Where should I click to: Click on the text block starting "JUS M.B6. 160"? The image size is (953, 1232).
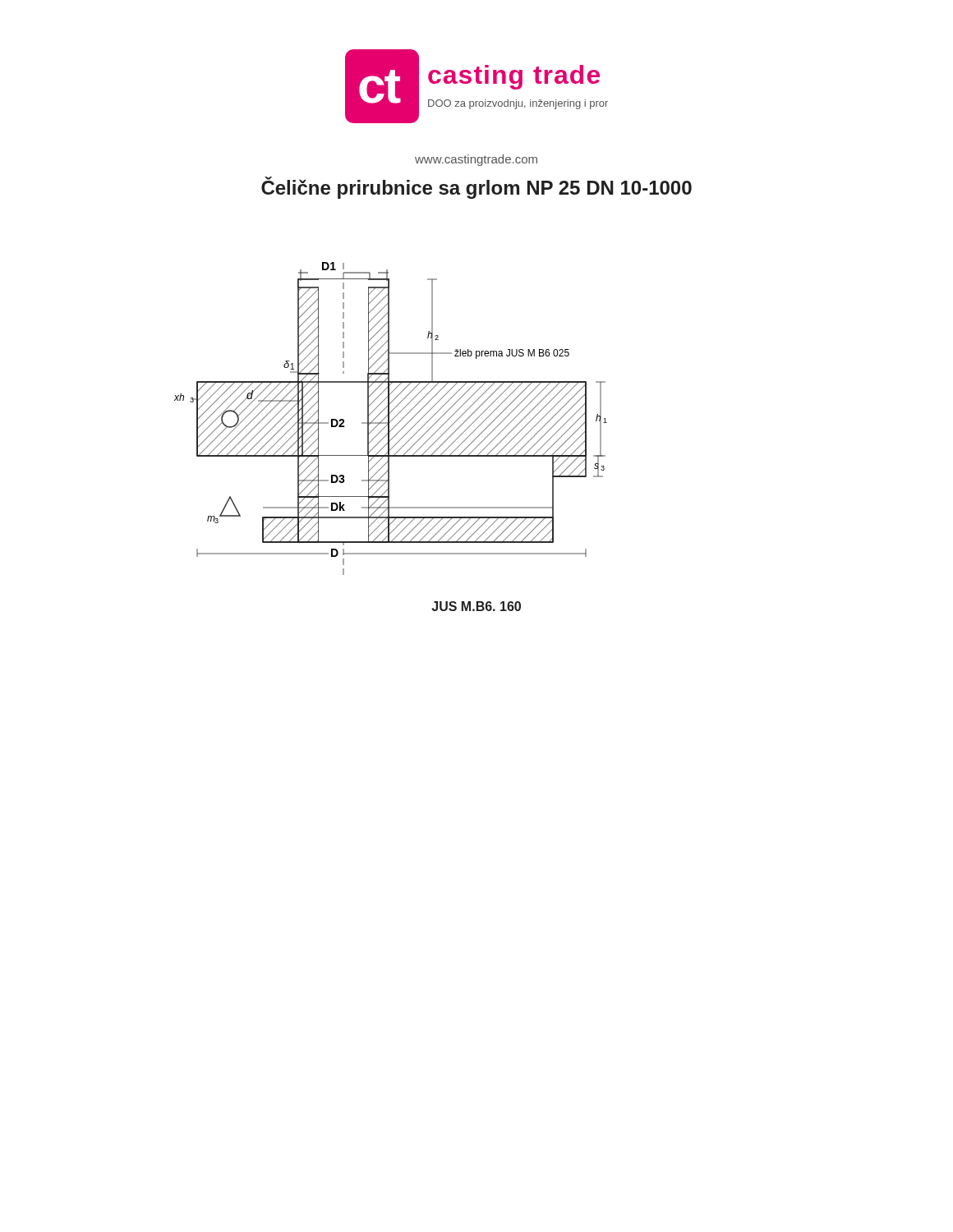click(476, 607)
